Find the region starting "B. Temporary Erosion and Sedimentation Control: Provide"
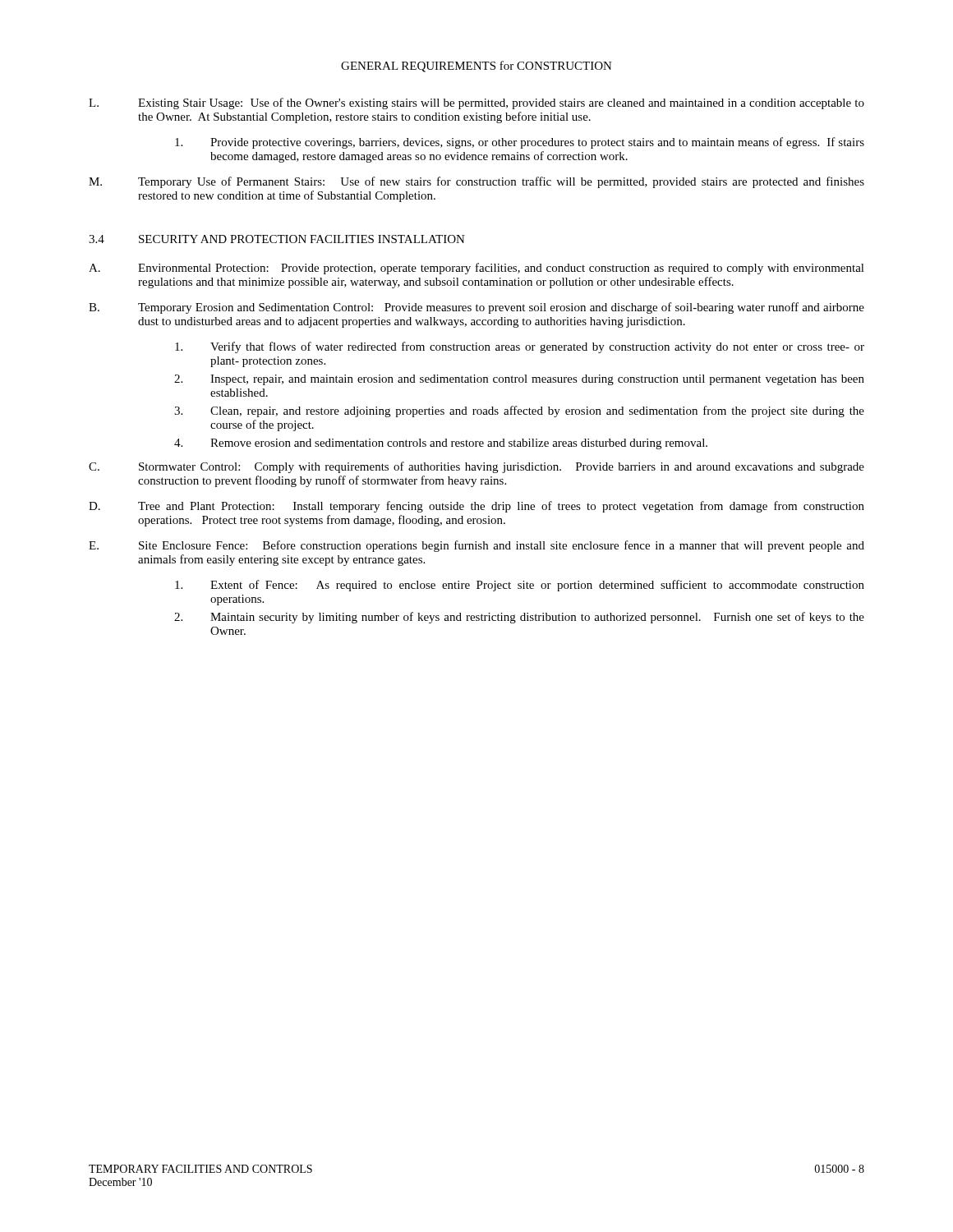The height and width of the screenshot is (1232, 953). coord(476,315)
